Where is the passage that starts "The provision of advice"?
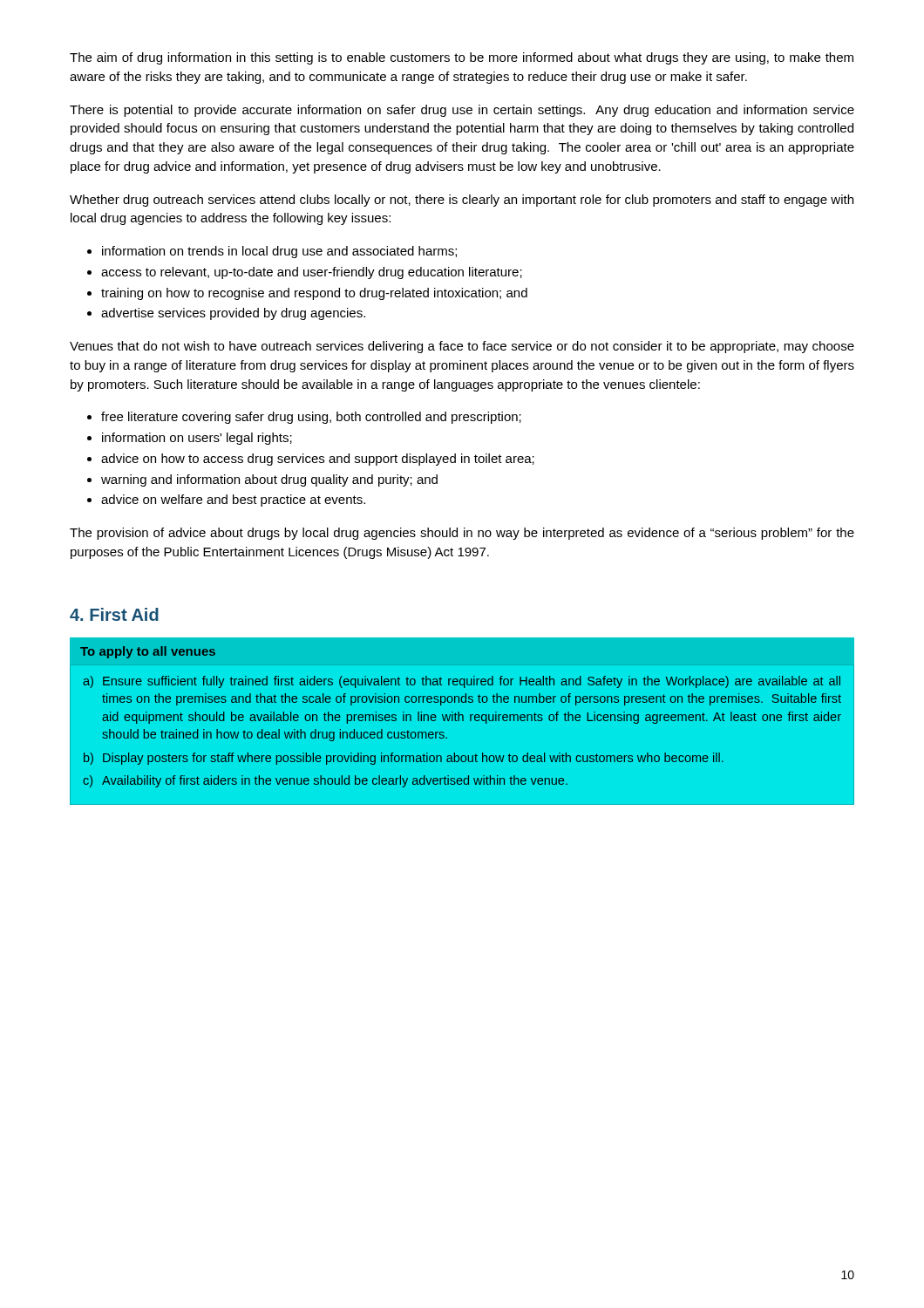This screenshot has width=924, height=1308. point(462,542)
